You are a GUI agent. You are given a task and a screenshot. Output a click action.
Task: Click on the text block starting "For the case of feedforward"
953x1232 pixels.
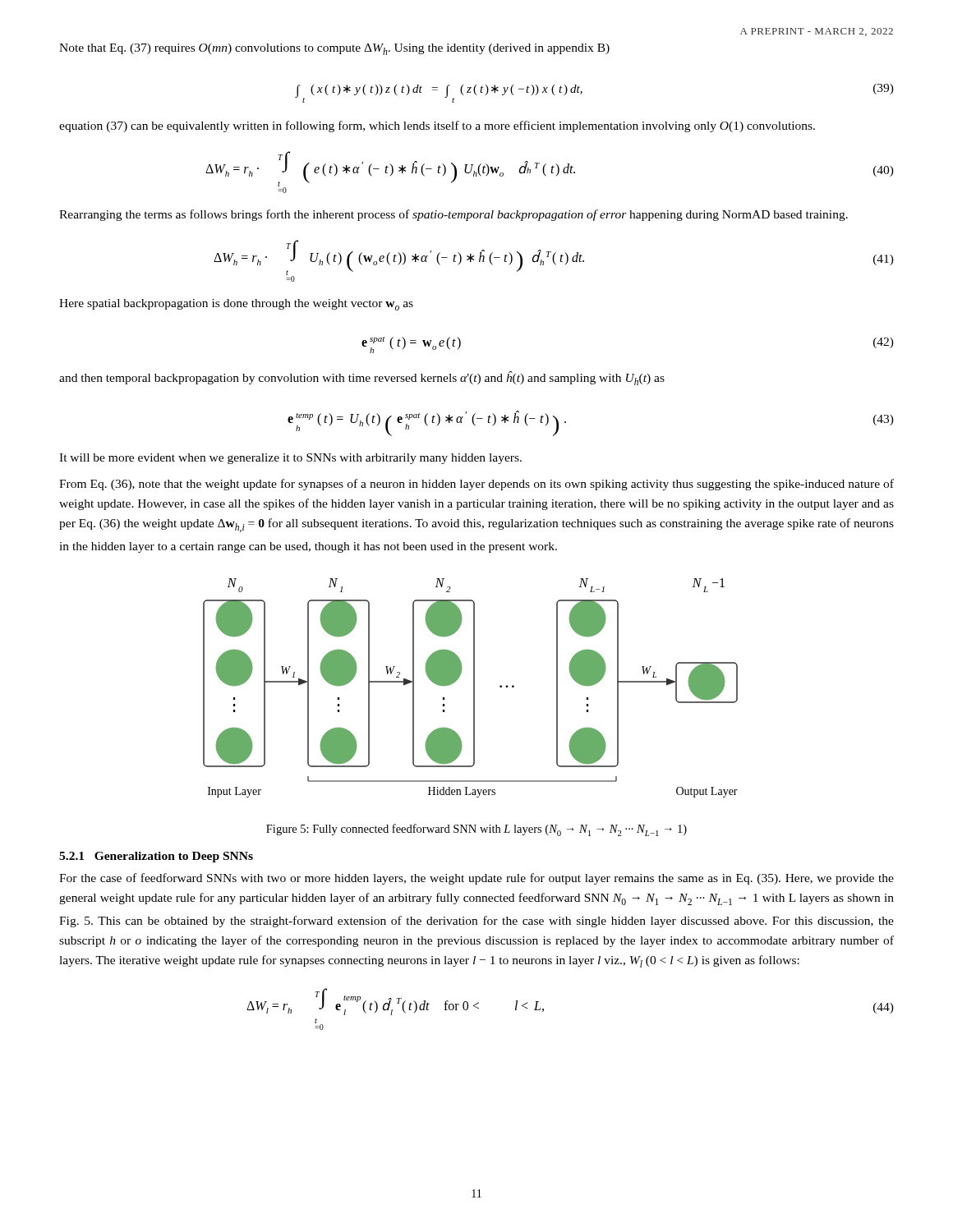coord(476,920)
